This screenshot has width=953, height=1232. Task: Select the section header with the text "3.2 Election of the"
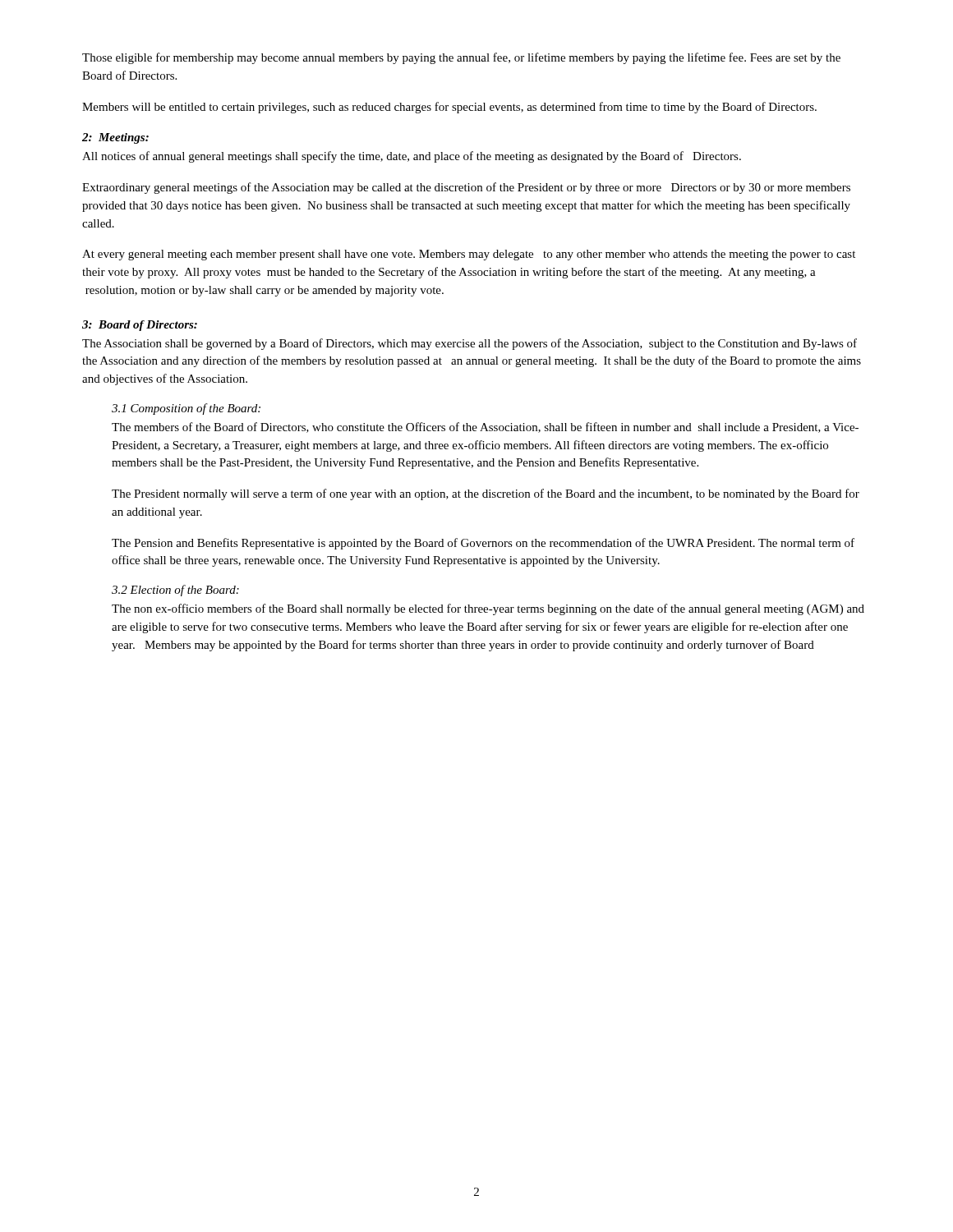(x=176, y=590)
